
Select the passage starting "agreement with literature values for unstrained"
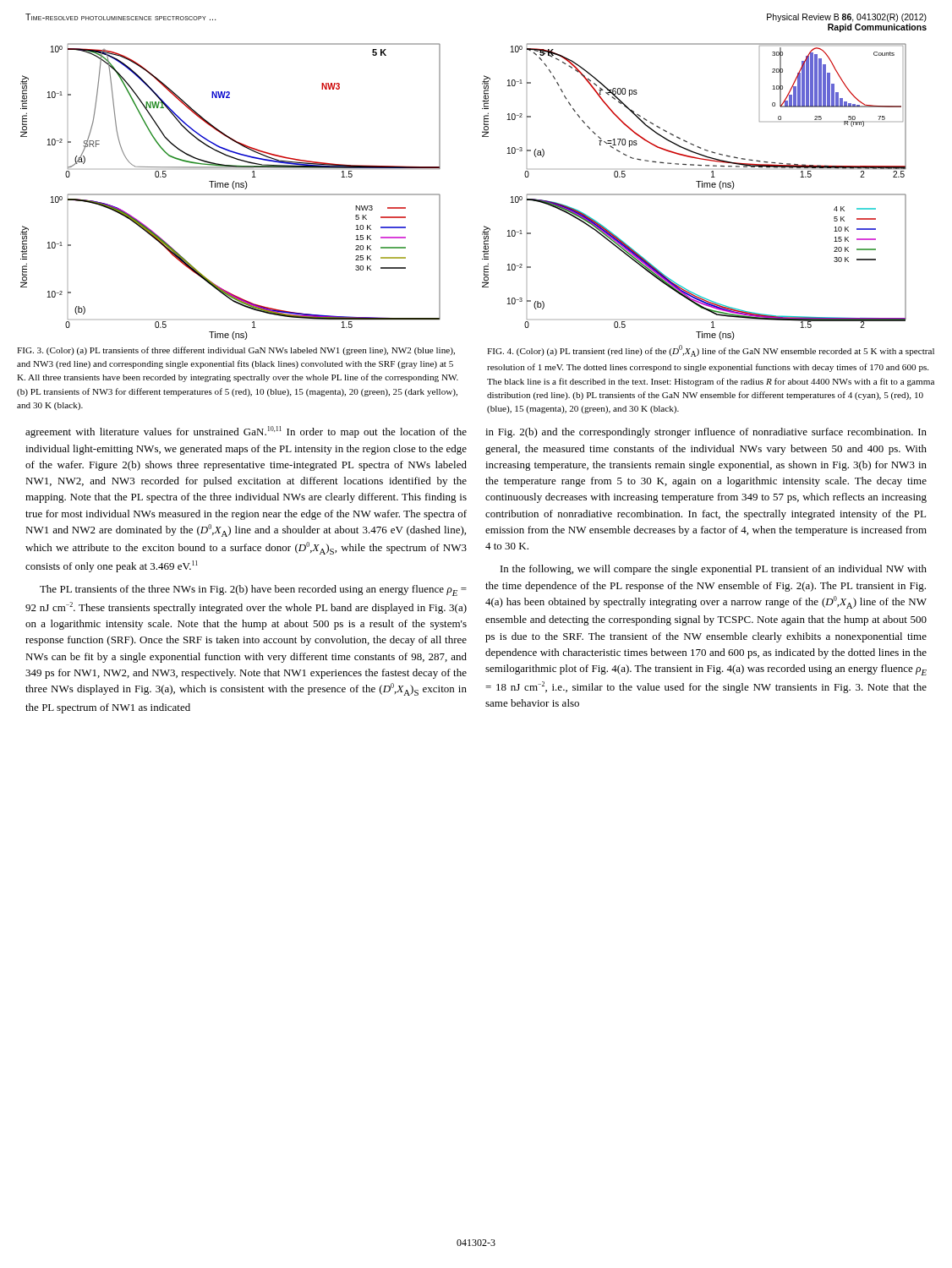click(x=246, y=432)
